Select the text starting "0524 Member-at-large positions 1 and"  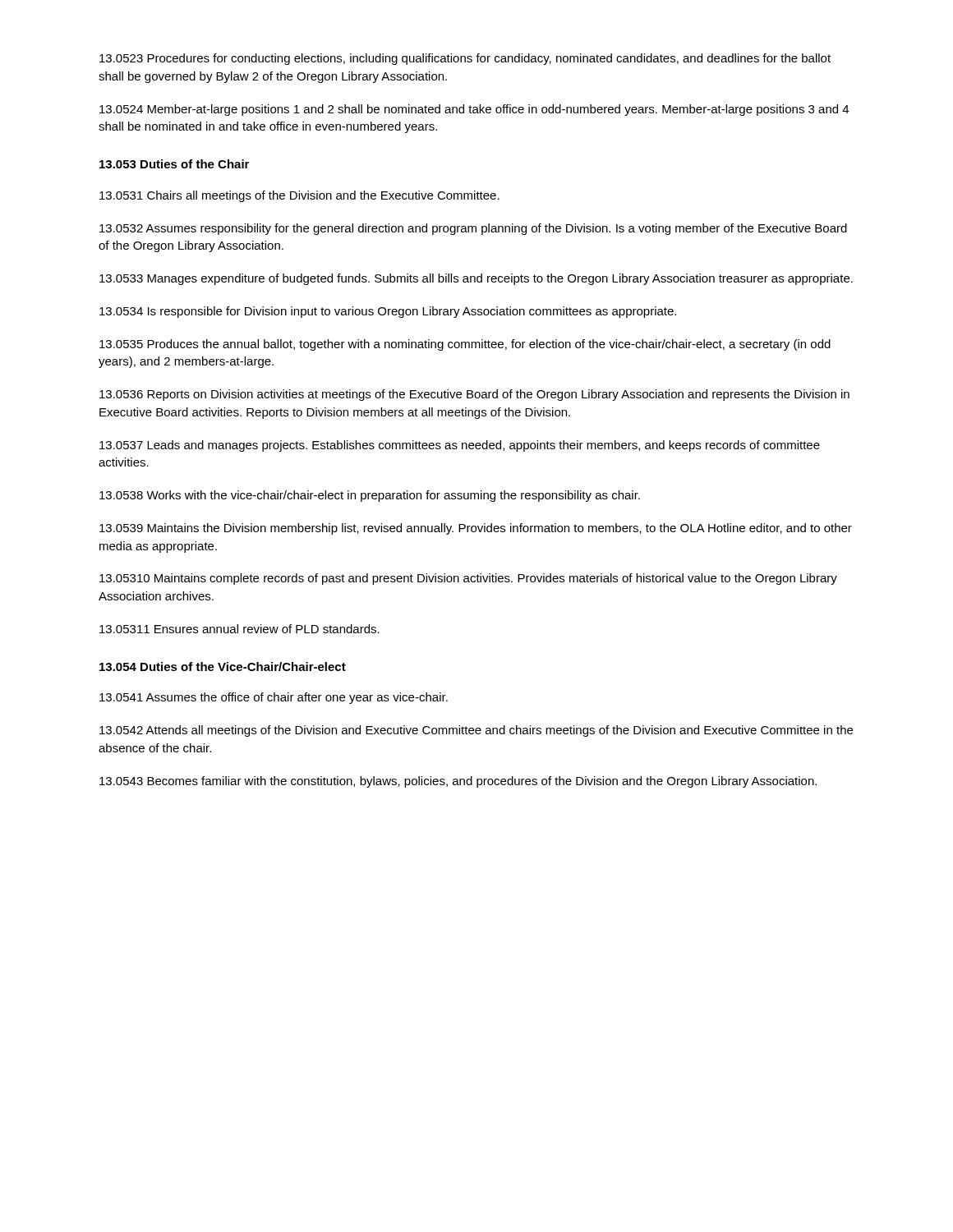[x=474, y=117]
